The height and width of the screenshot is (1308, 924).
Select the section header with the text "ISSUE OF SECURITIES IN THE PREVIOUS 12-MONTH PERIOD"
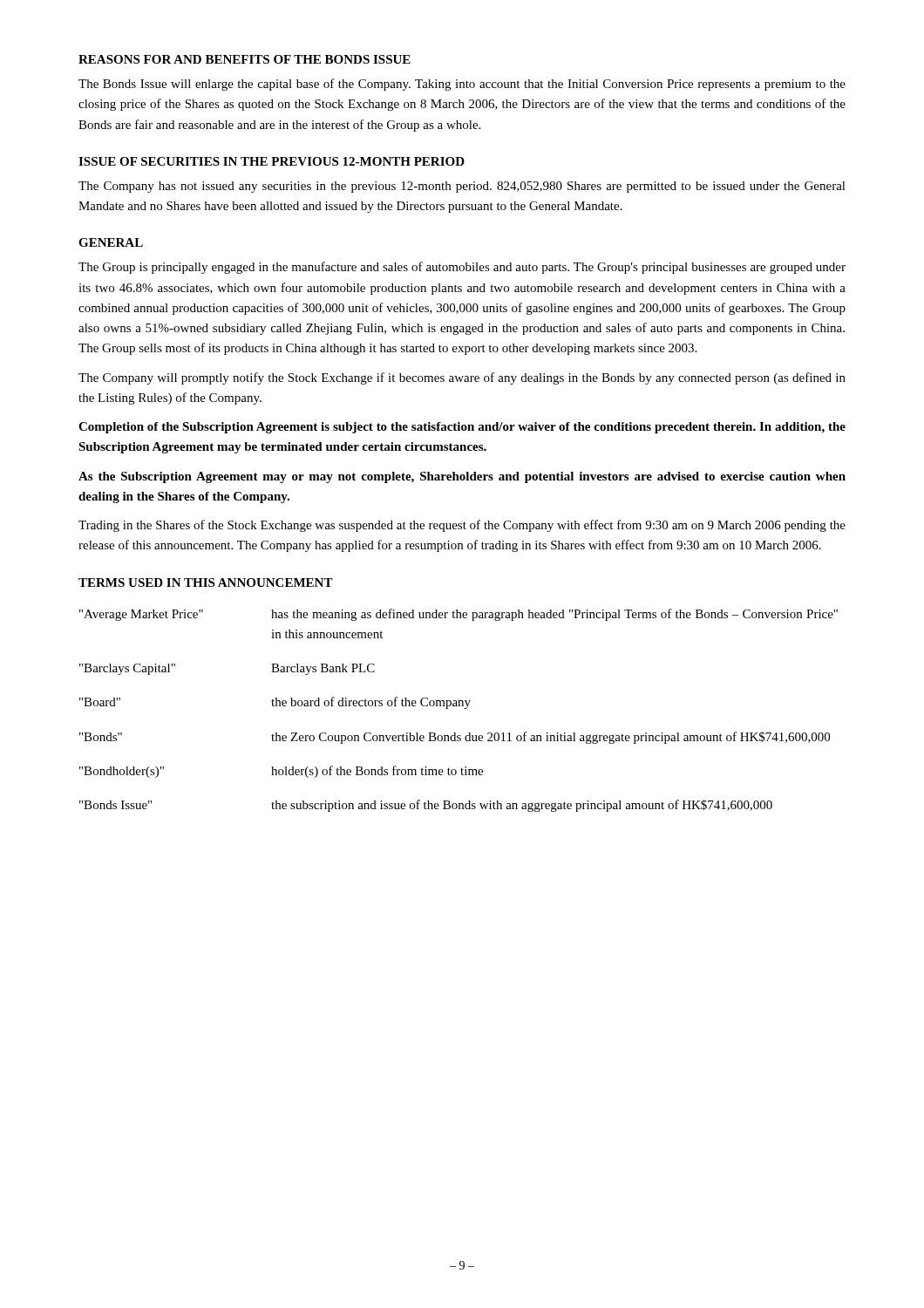[272, 161]
